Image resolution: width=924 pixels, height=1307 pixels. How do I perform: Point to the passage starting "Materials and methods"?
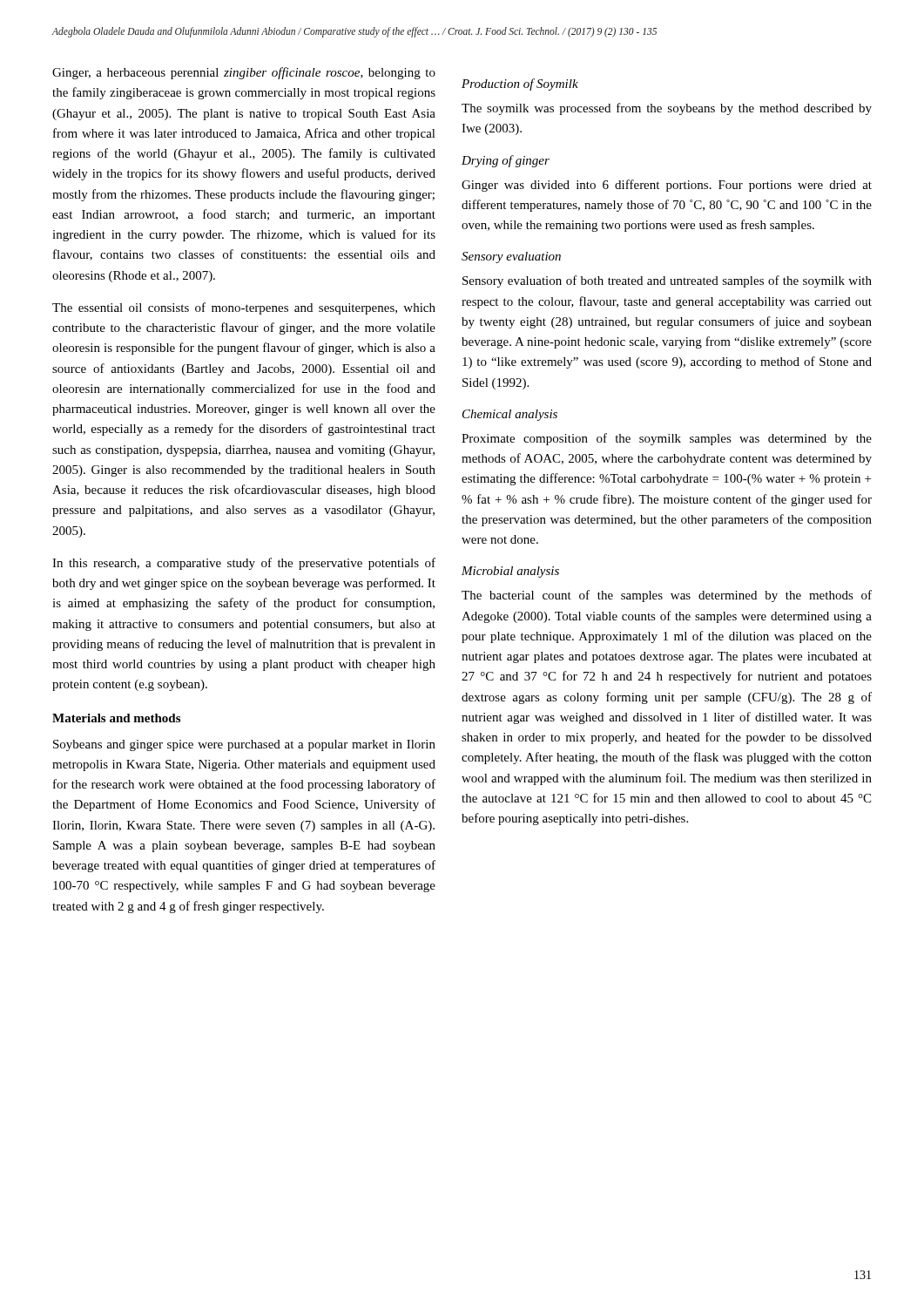coord(117,718)
